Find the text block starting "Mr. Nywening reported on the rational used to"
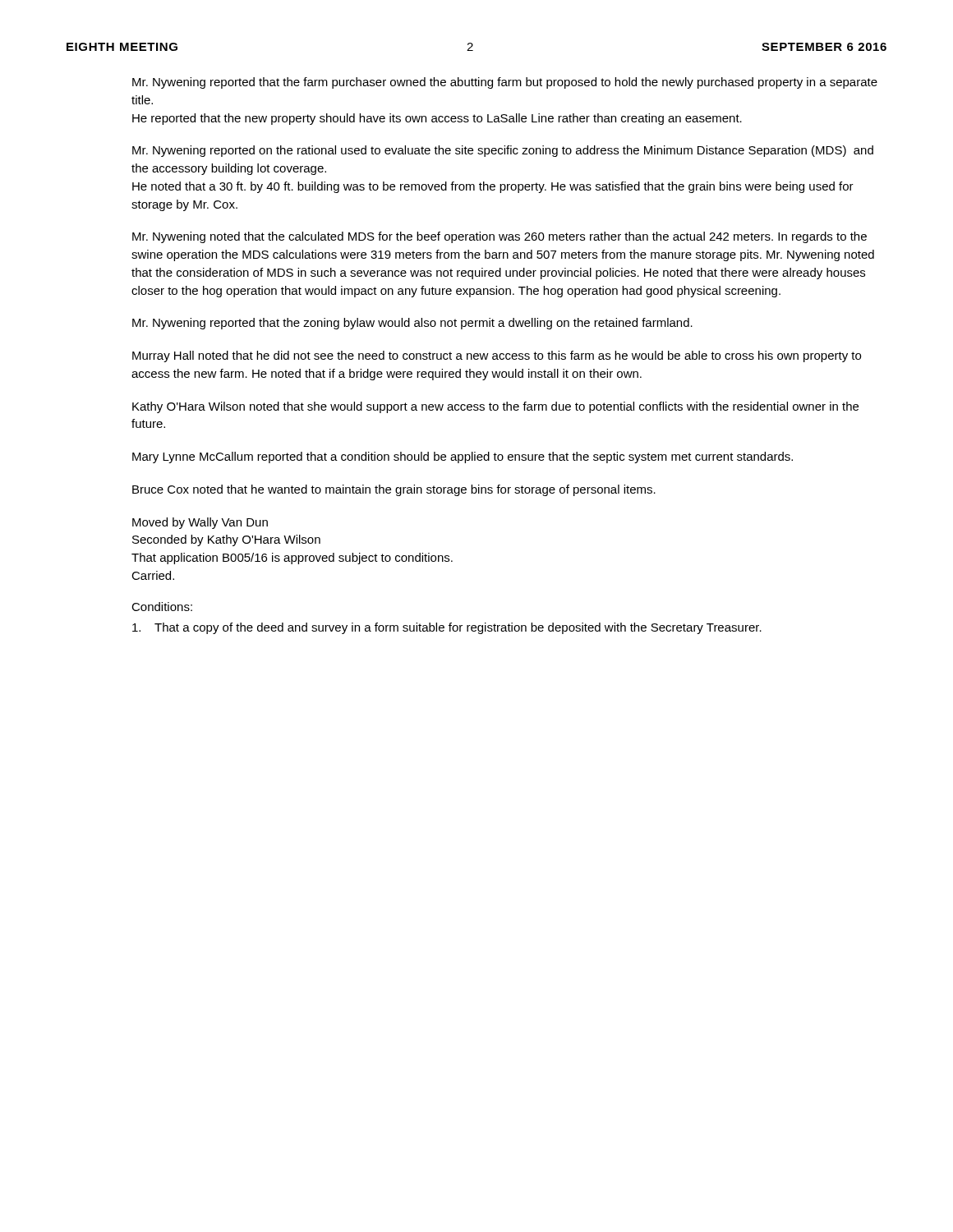953x1232 pixels. click(x=503, y=177)
